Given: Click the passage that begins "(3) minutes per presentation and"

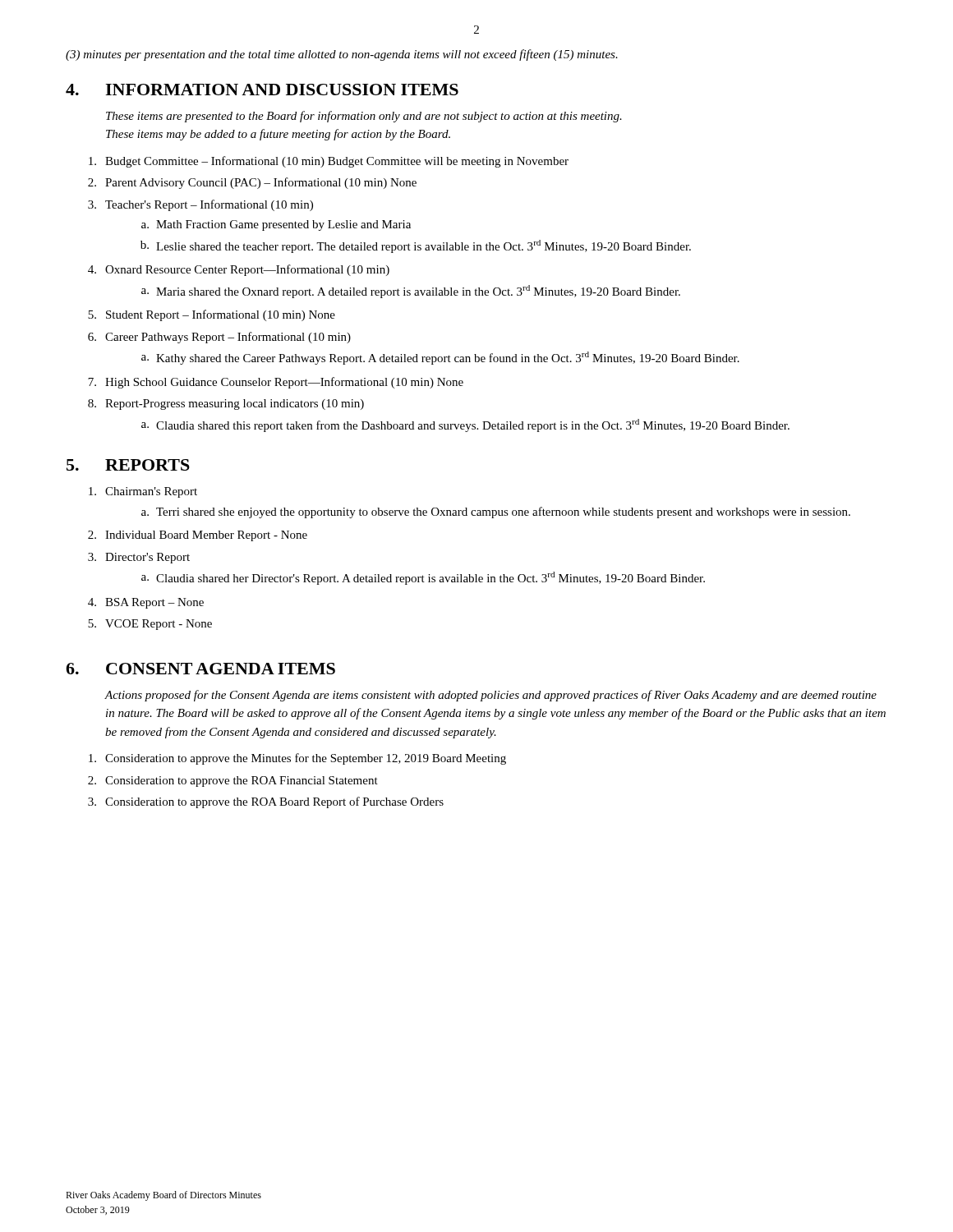Looking at the screenshot, I should [342, 54].
